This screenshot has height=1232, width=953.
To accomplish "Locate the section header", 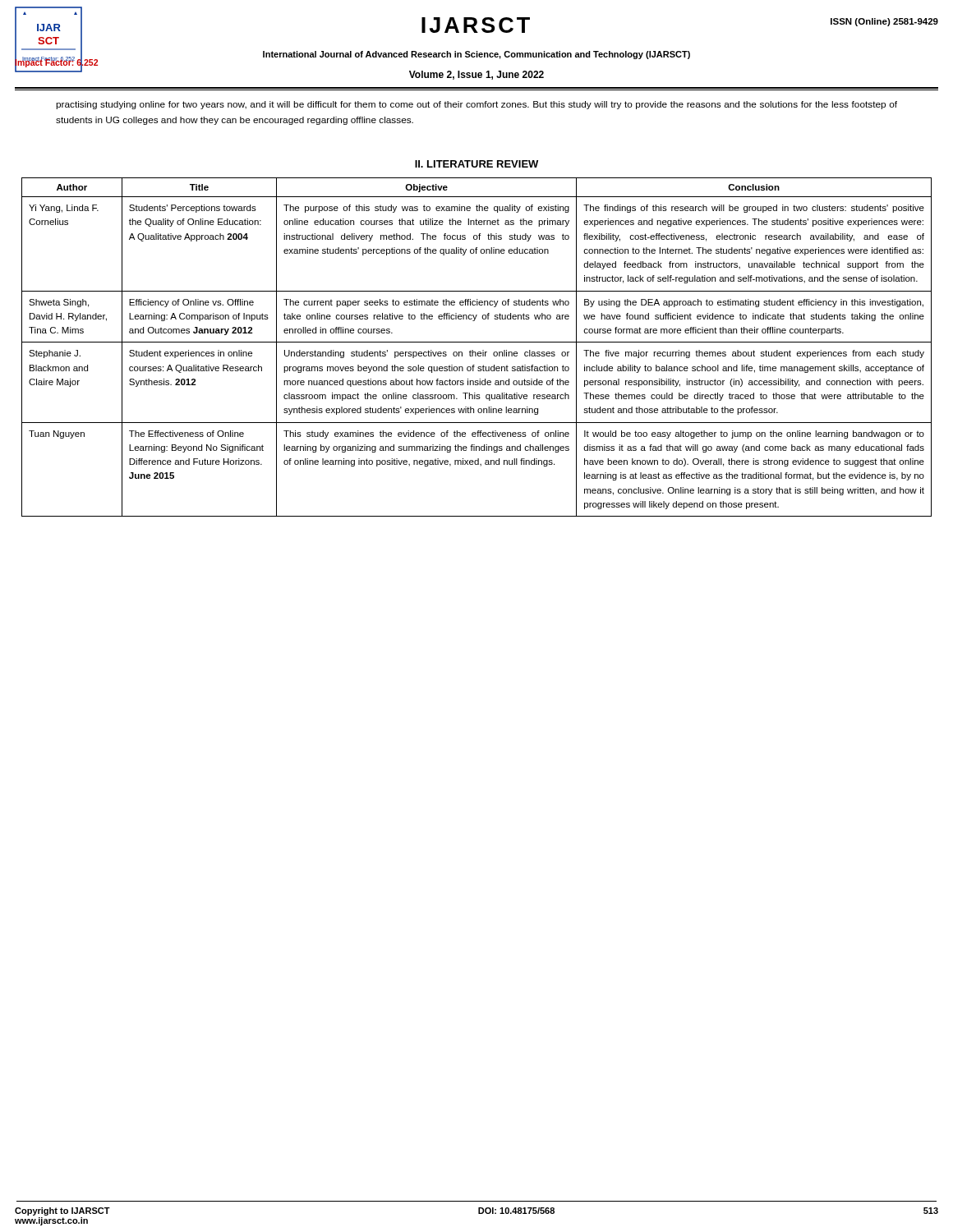I will [476, 164].
